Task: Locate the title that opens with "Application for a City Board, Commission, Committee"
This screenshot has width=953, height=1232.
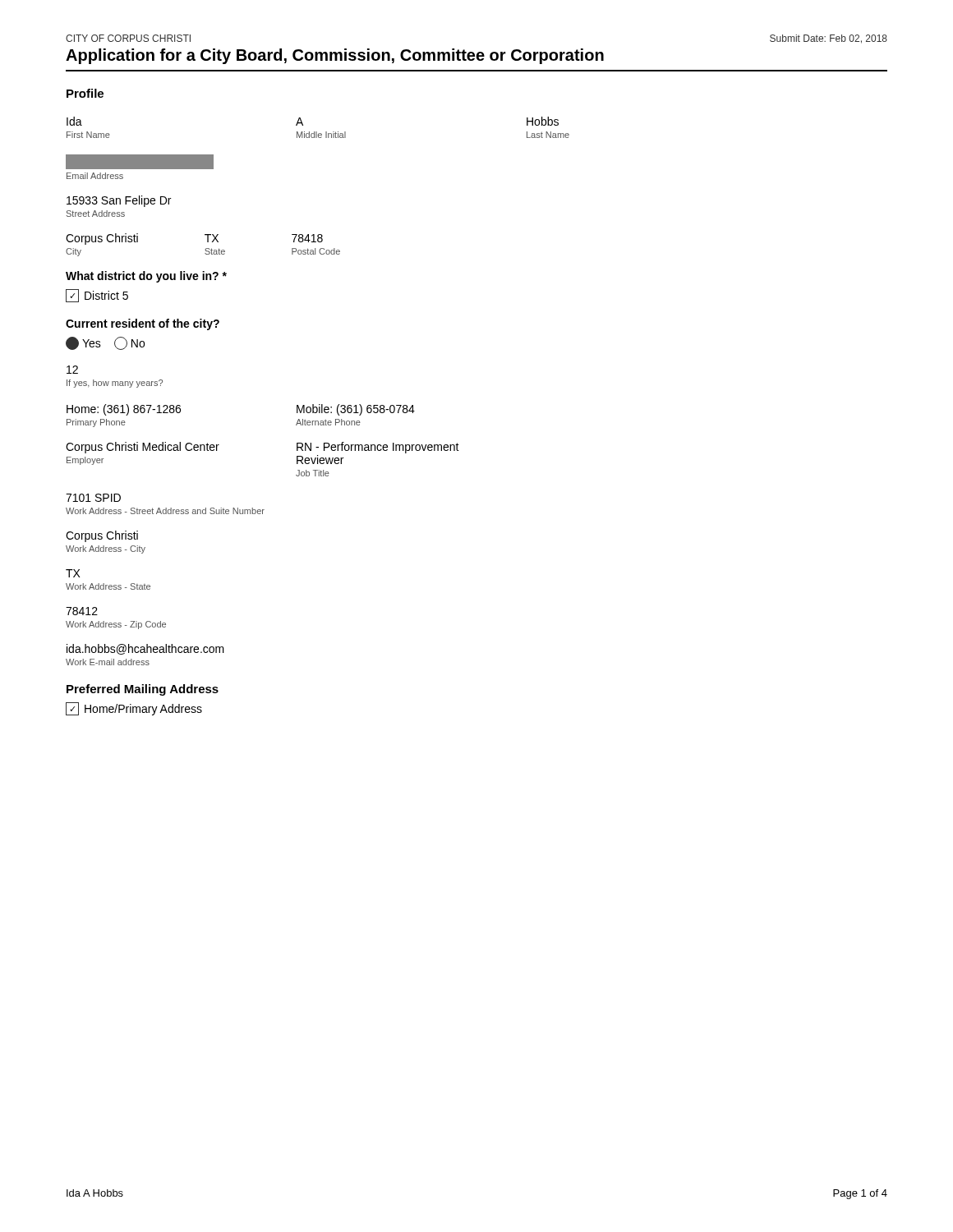Action: (x=335, y=55)
